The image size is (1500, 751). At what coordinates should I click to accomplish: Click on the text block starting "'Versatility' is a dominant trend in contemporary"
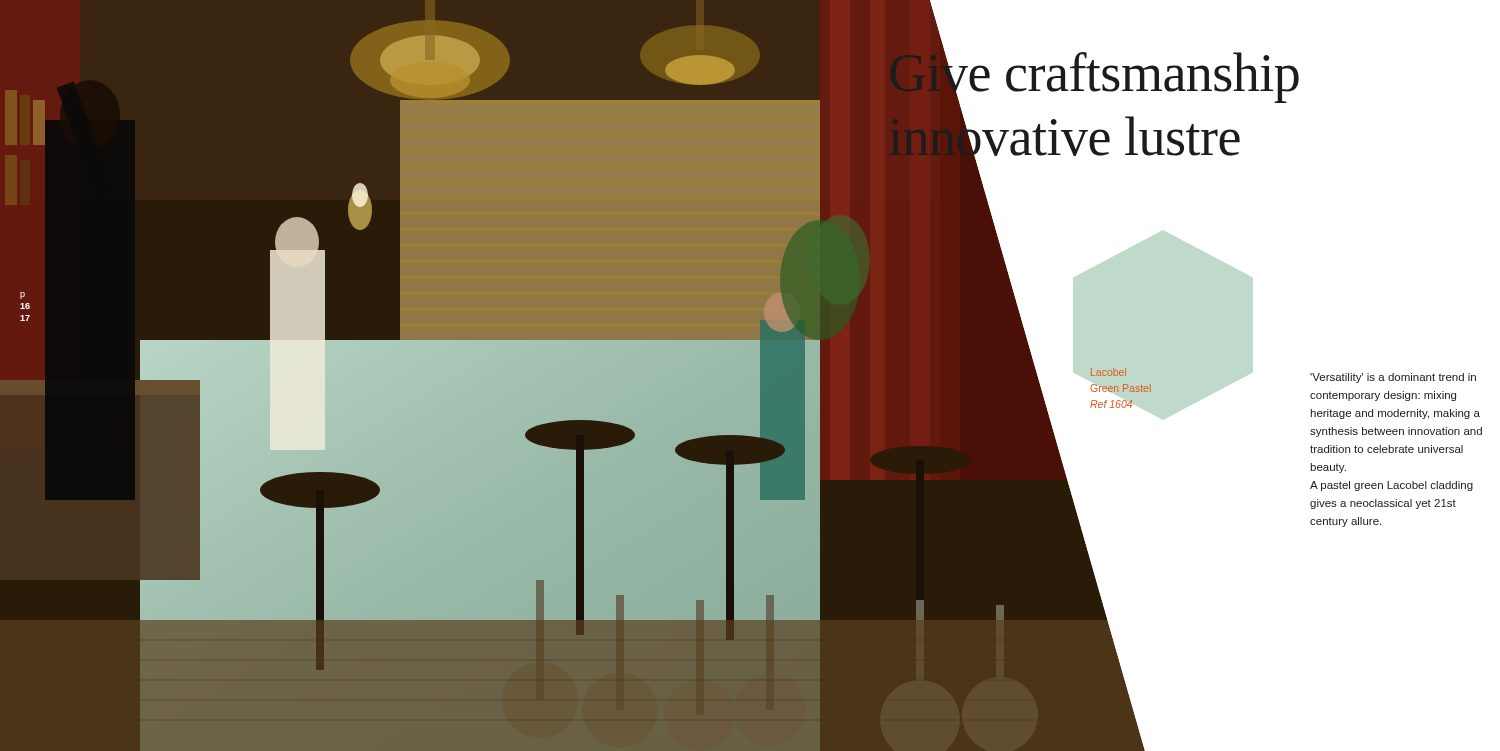point(1396,449)
